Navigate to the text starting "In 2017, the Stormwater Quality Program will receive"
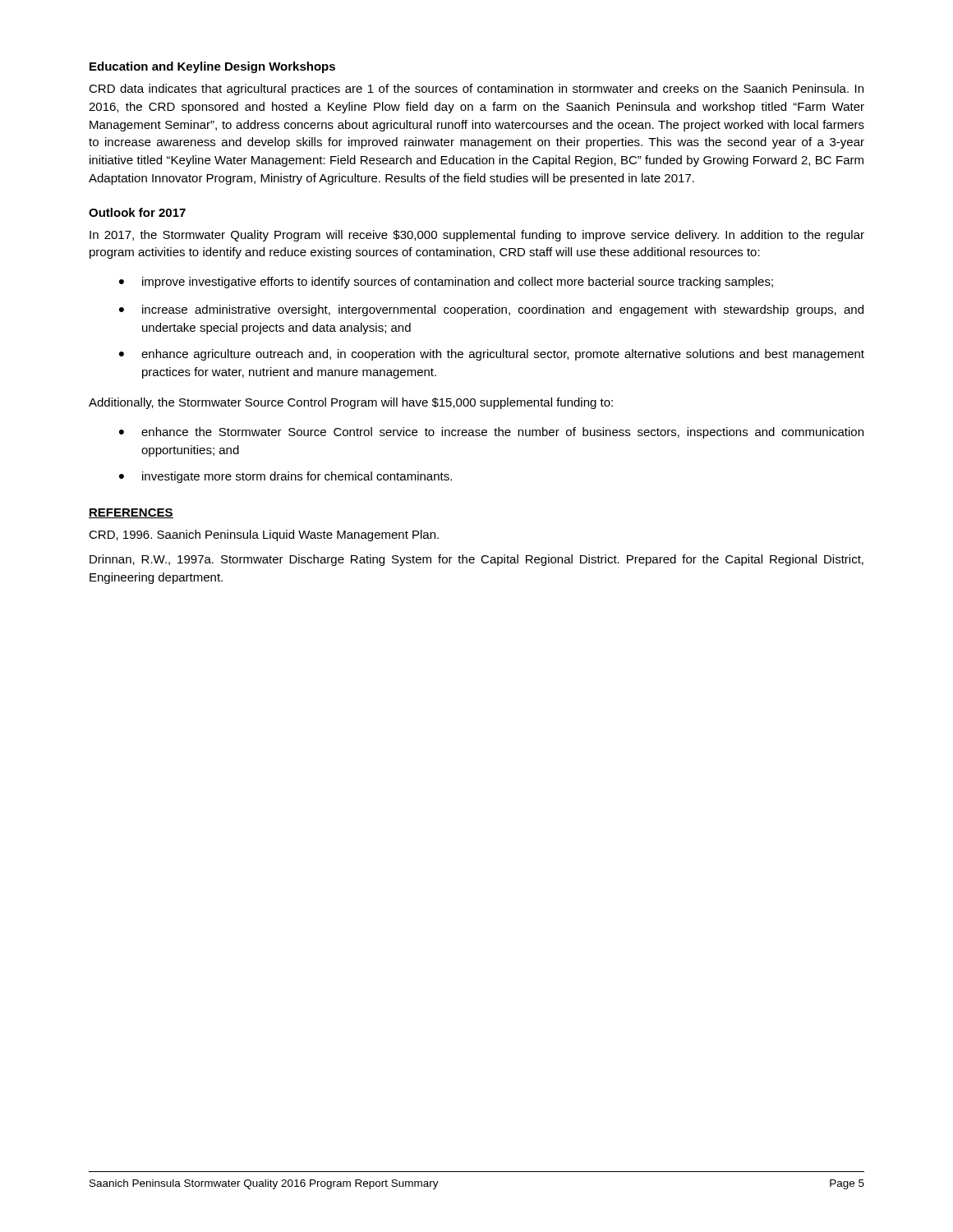Viewport: 953px width, 1232px height. 476,243
